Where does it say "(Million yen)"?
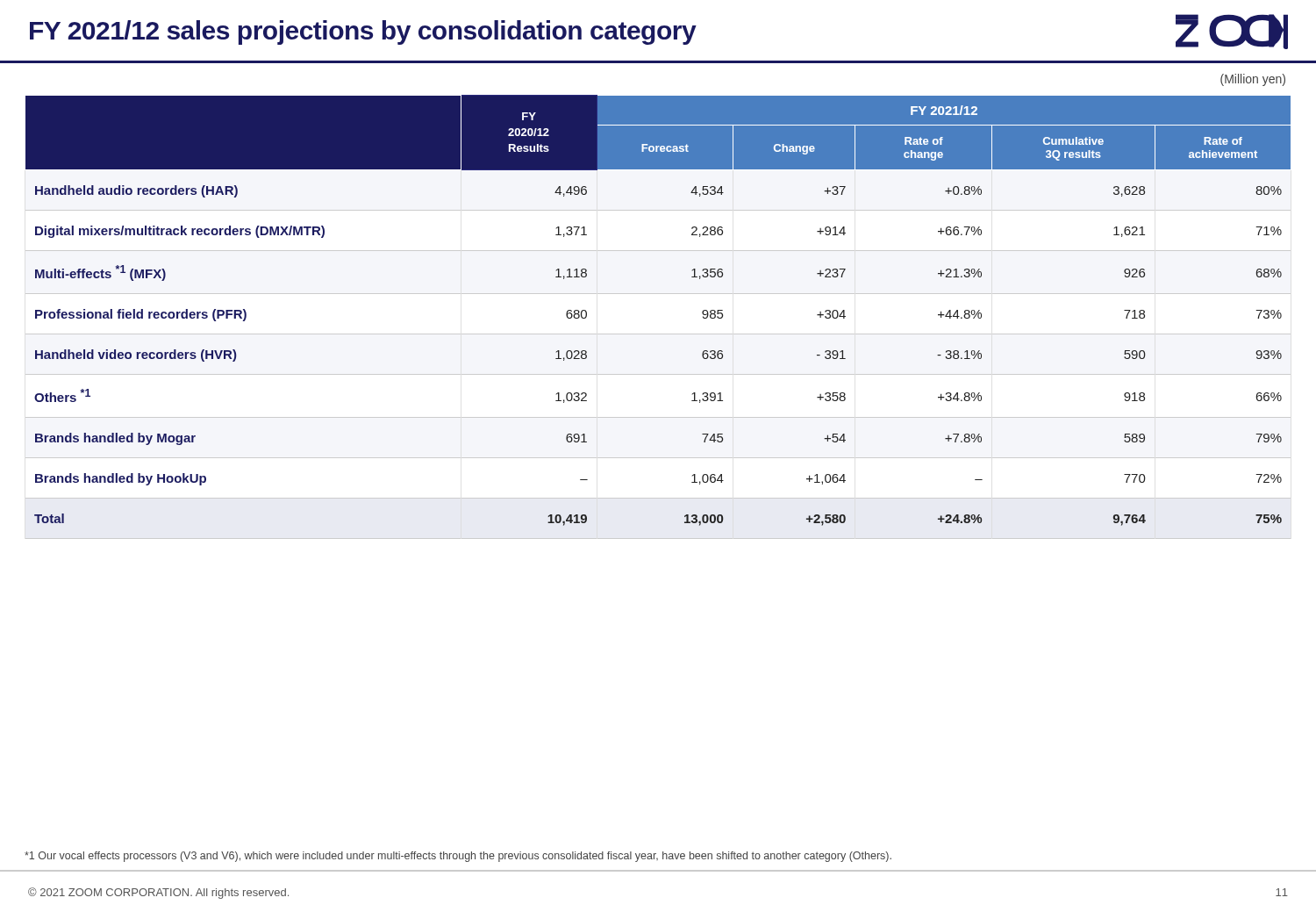The image size is (1316, 912). (1253, 79)
